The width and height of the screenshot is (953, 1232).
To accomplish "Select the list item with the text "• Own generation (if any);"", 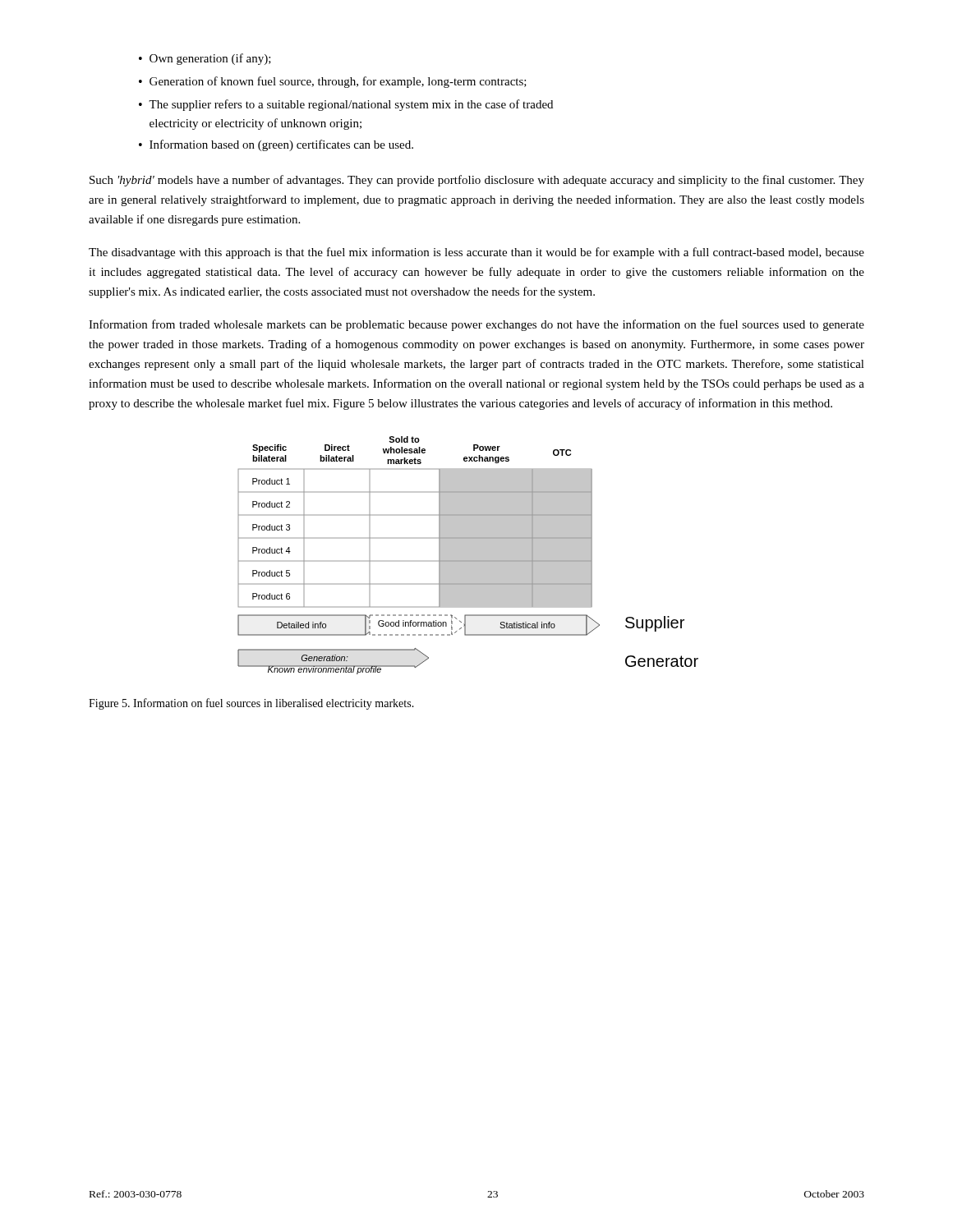I will (205, 59).
